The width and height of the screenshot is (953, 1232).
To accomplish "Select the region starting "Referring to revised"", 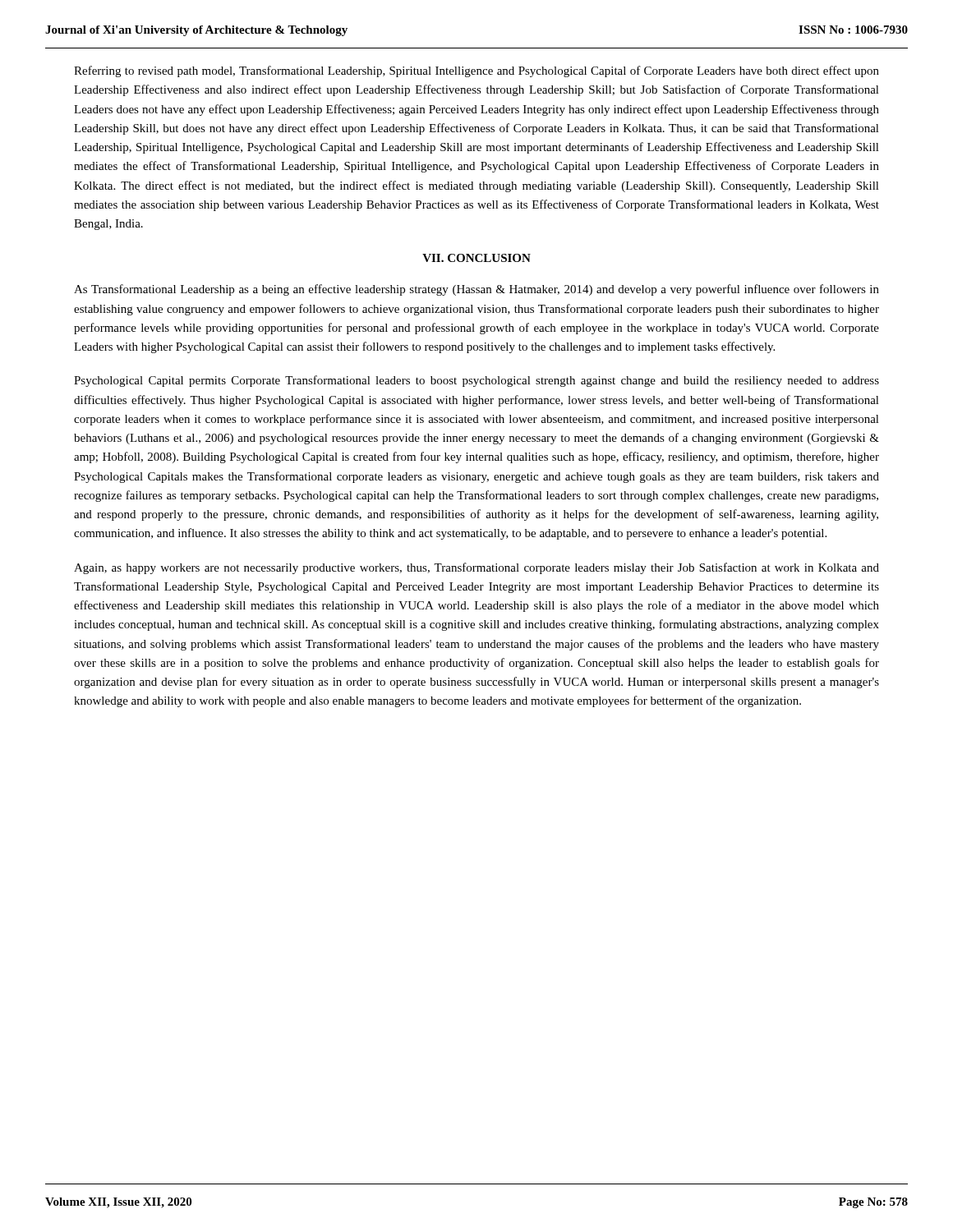I will [x=476, y=147].
